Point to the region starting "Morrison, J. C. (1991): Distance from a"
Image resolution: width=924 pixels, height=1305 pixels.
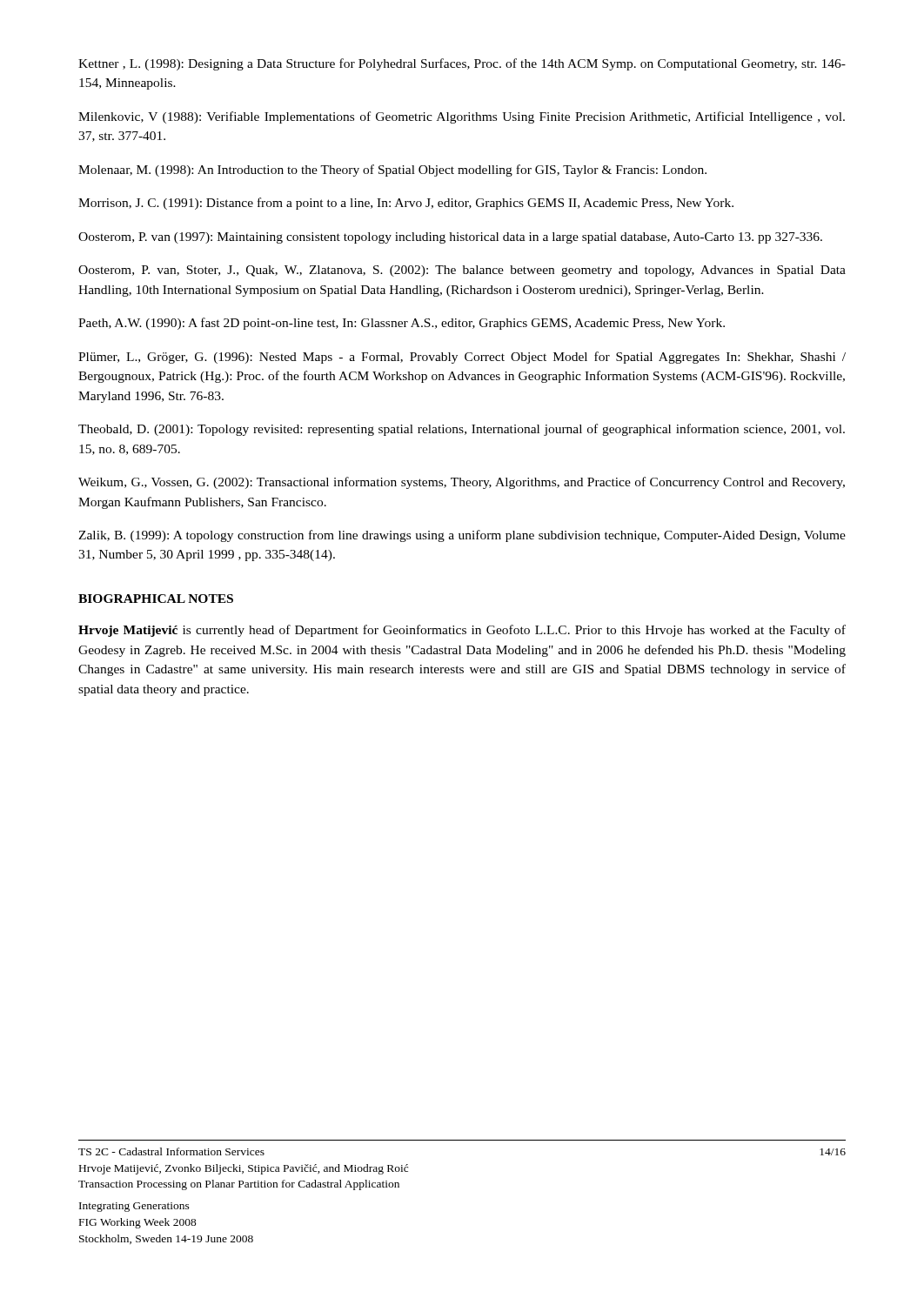tap(406, 203)
